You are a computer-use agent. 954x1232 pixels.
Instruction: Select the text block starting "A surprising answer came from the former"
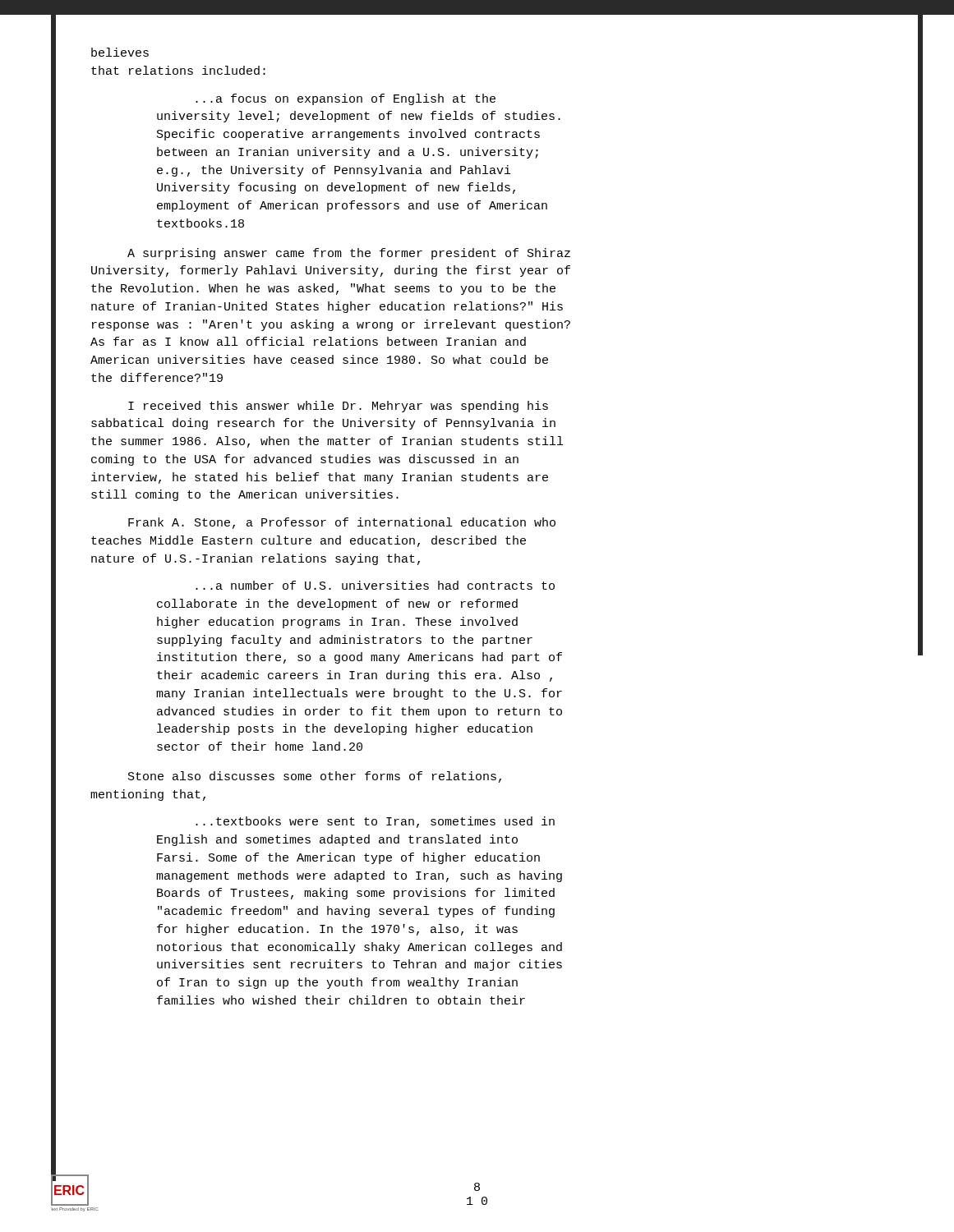477,317
